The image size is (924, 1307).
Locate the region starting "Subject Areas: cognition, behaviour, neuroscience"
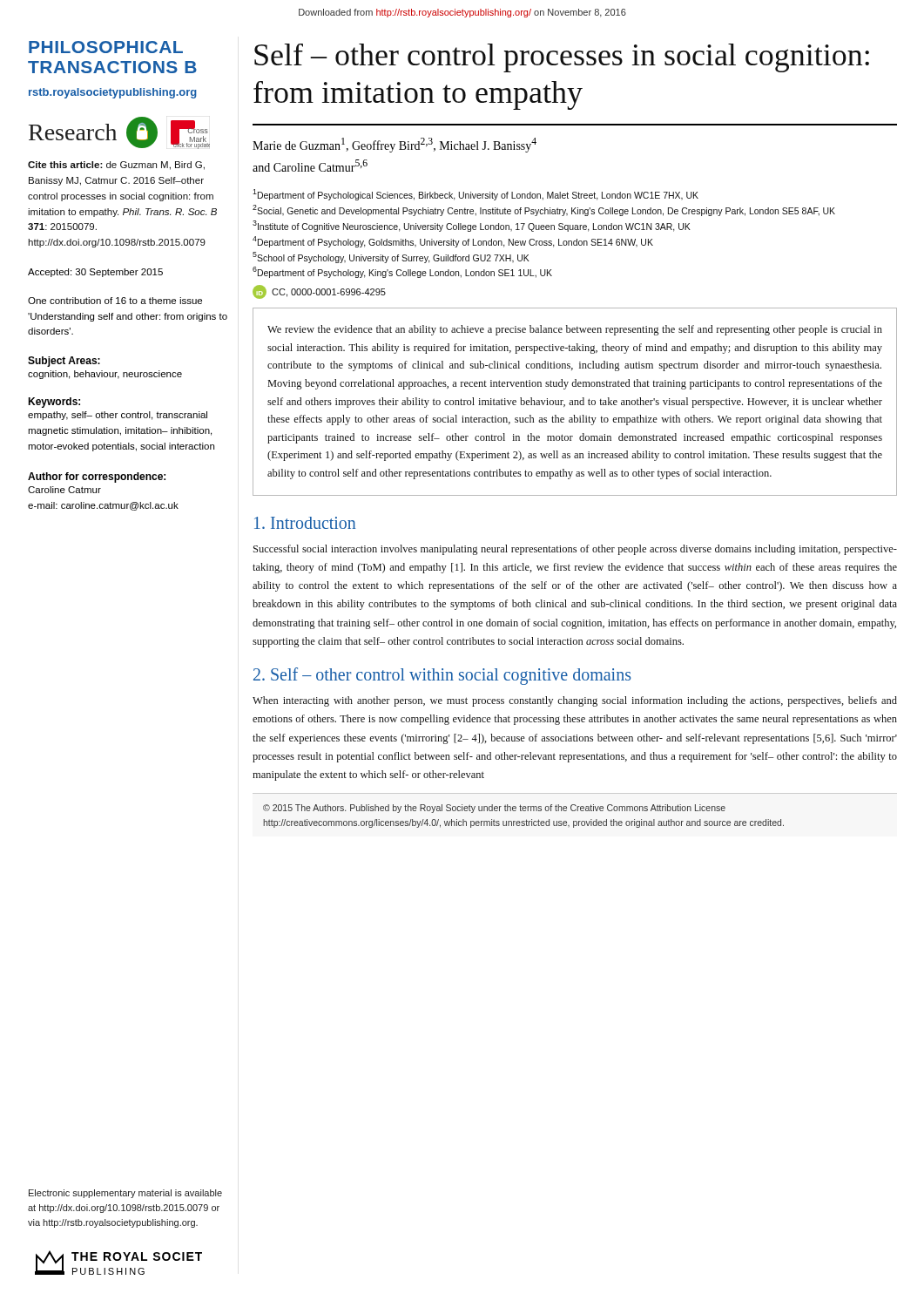click(128, 368)
